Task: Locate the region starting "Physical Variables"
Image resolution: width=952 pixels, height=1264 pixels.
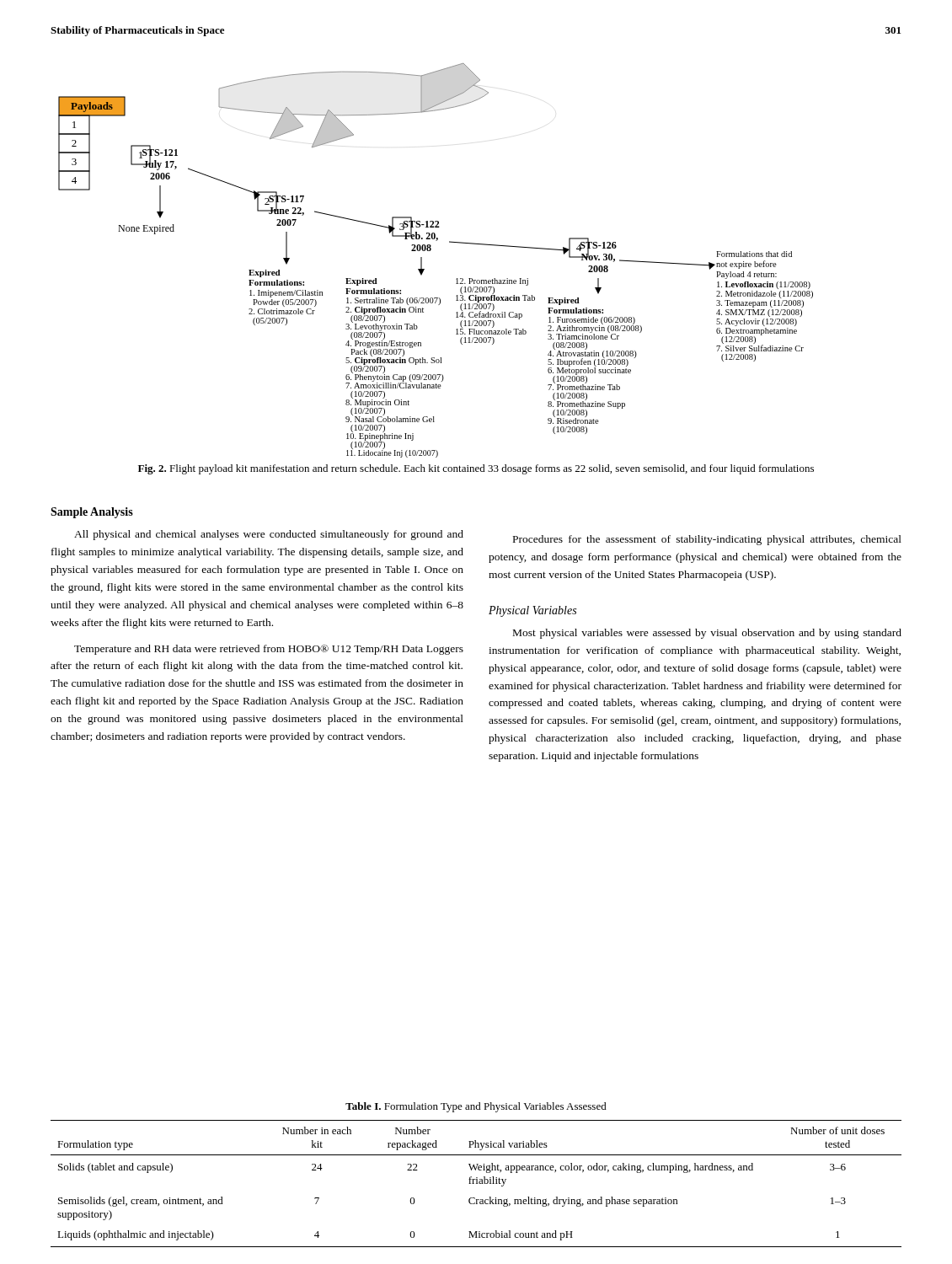Action: 533,610
